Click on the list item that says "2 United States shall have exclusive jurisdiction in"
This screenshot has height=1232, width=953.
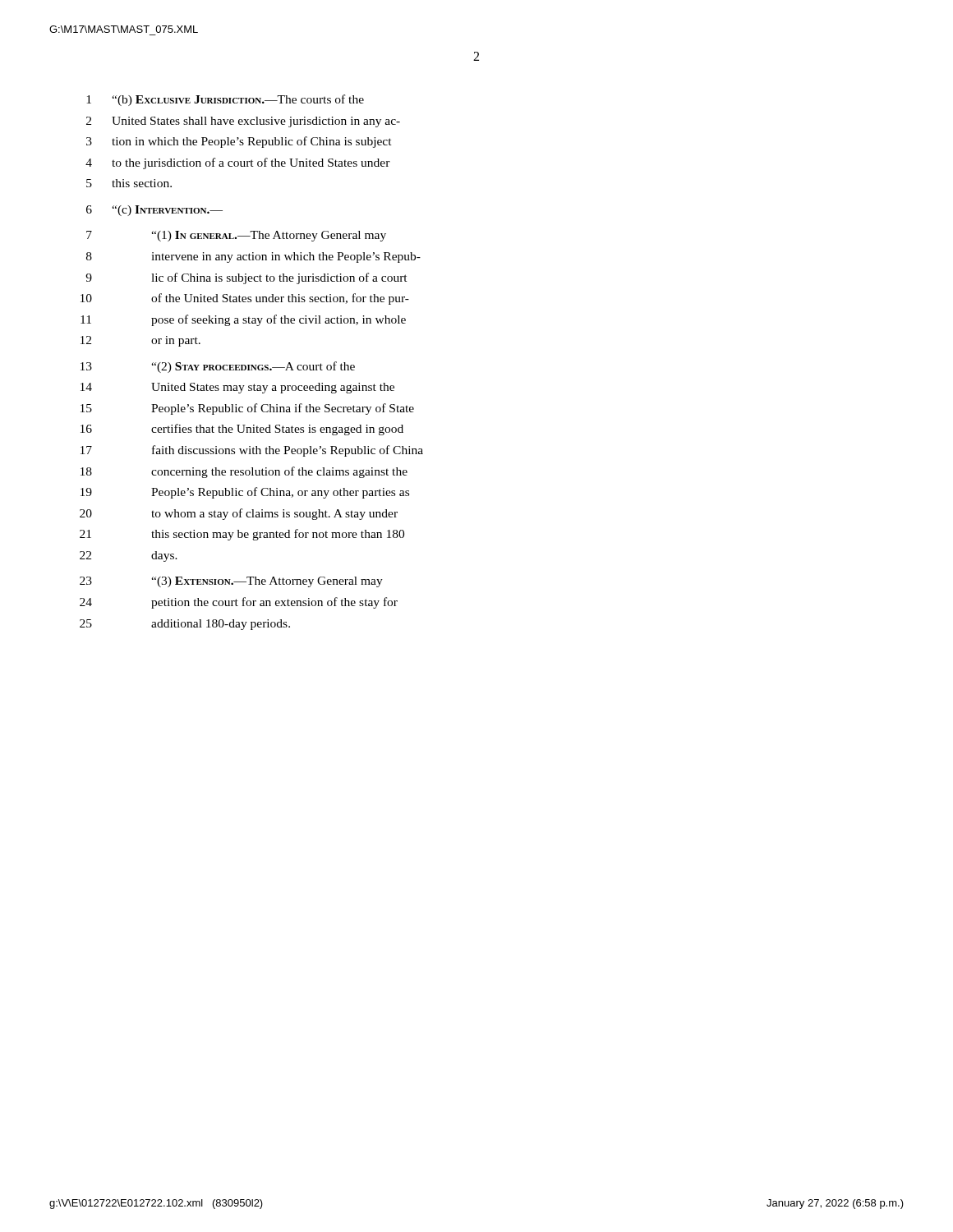tap(243, 122)
